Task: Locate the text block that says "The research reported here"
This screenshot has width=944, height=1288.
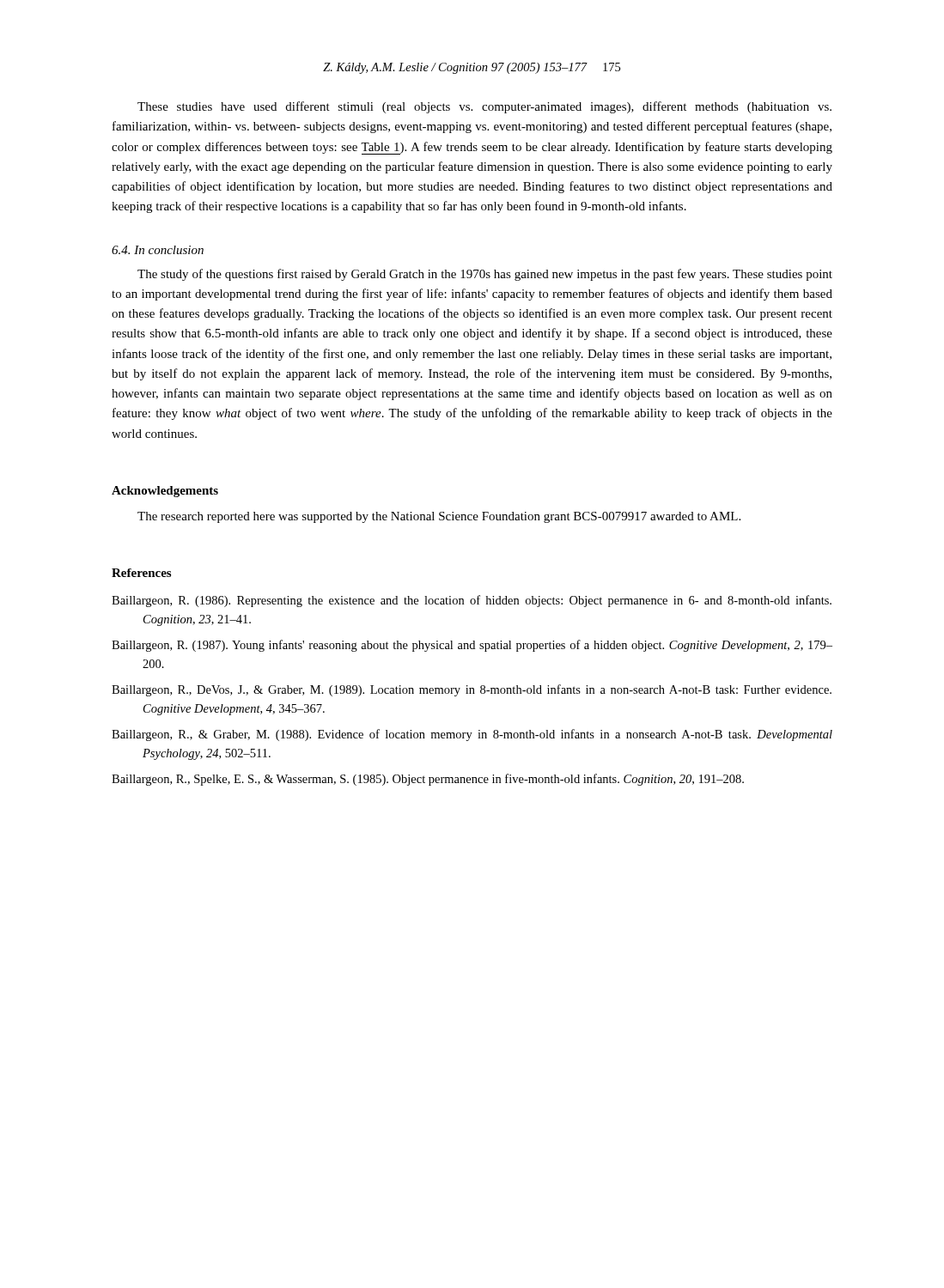Action: (472, 516)
